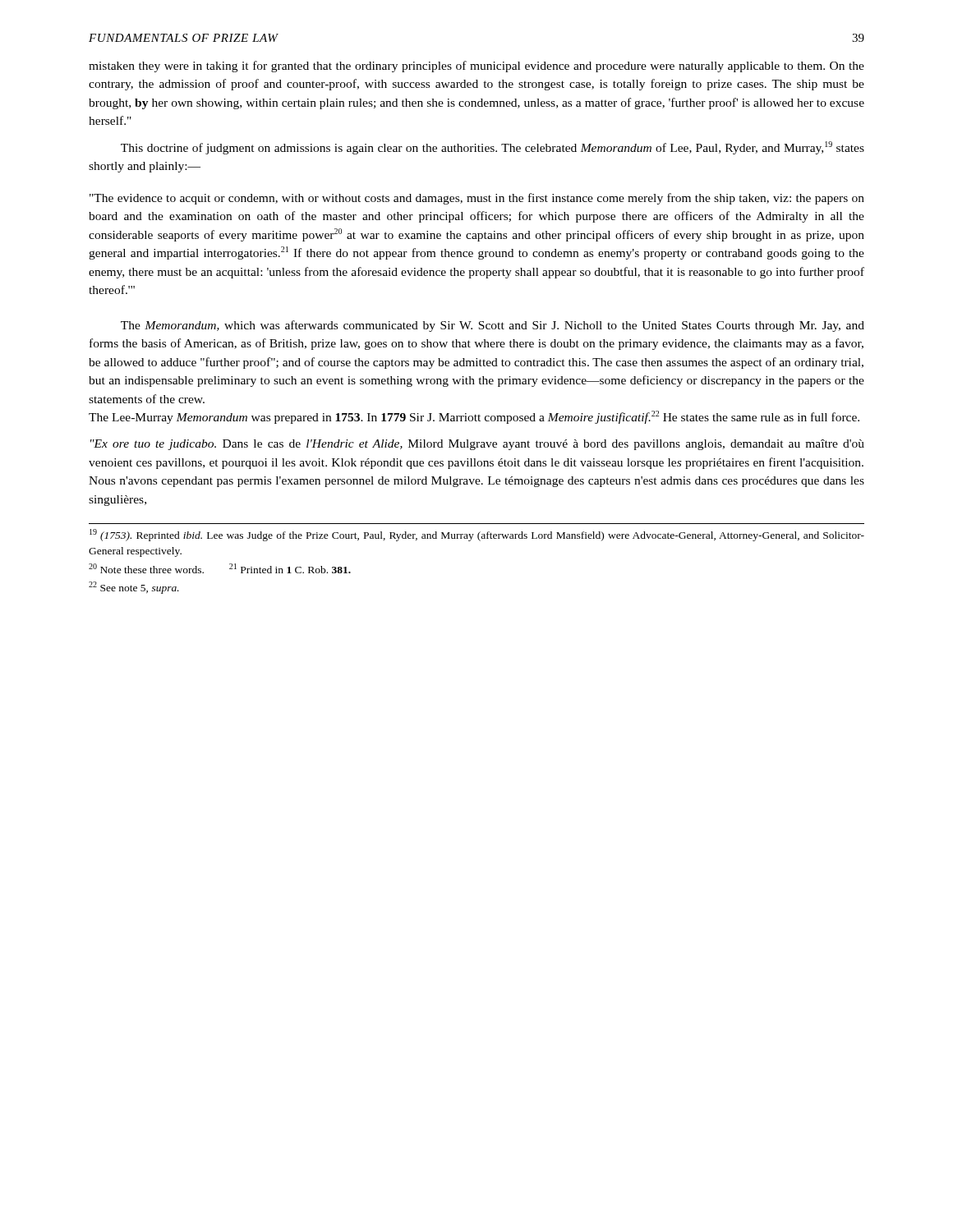The height and width of the screenshot is (1232, 953).
Task: Point to the passage starting "19 (1753). Reprinted ibid."
Action: pos(476,544)
